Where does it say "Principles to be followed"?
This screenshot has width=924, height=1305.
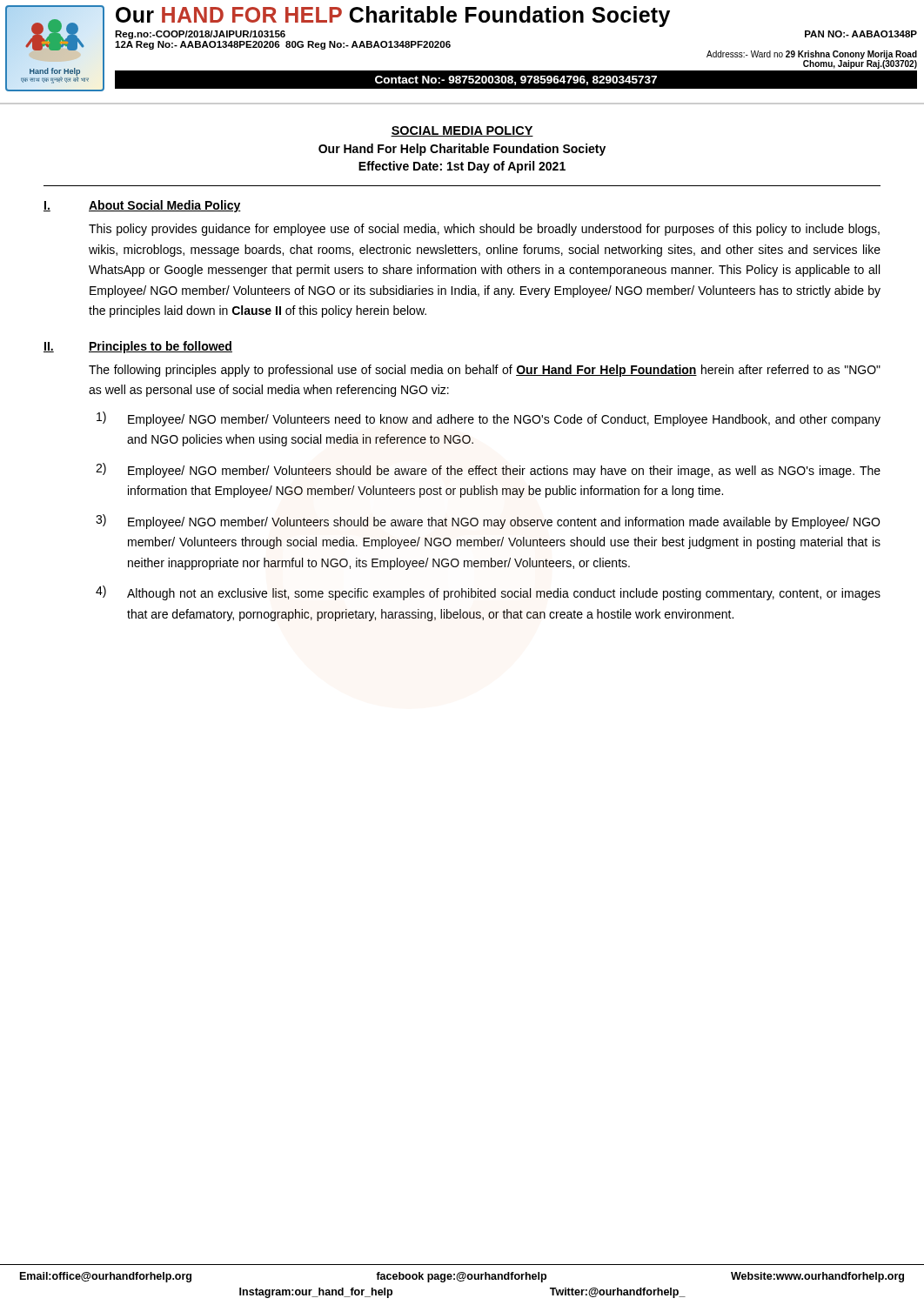160,346
